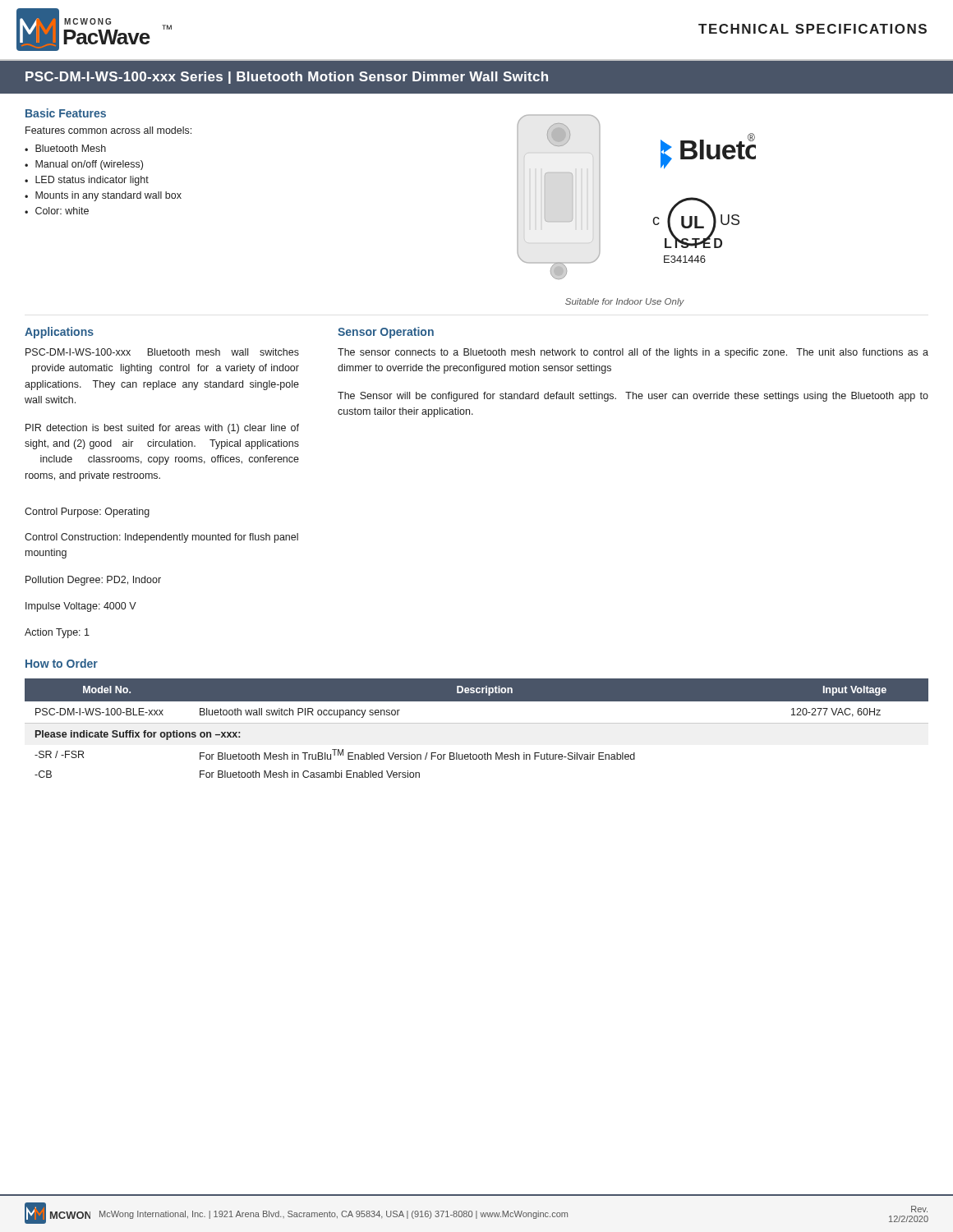Click where it says "Features common across all models:"
The height and width of the screenshot is (1232, 953).
109,131
